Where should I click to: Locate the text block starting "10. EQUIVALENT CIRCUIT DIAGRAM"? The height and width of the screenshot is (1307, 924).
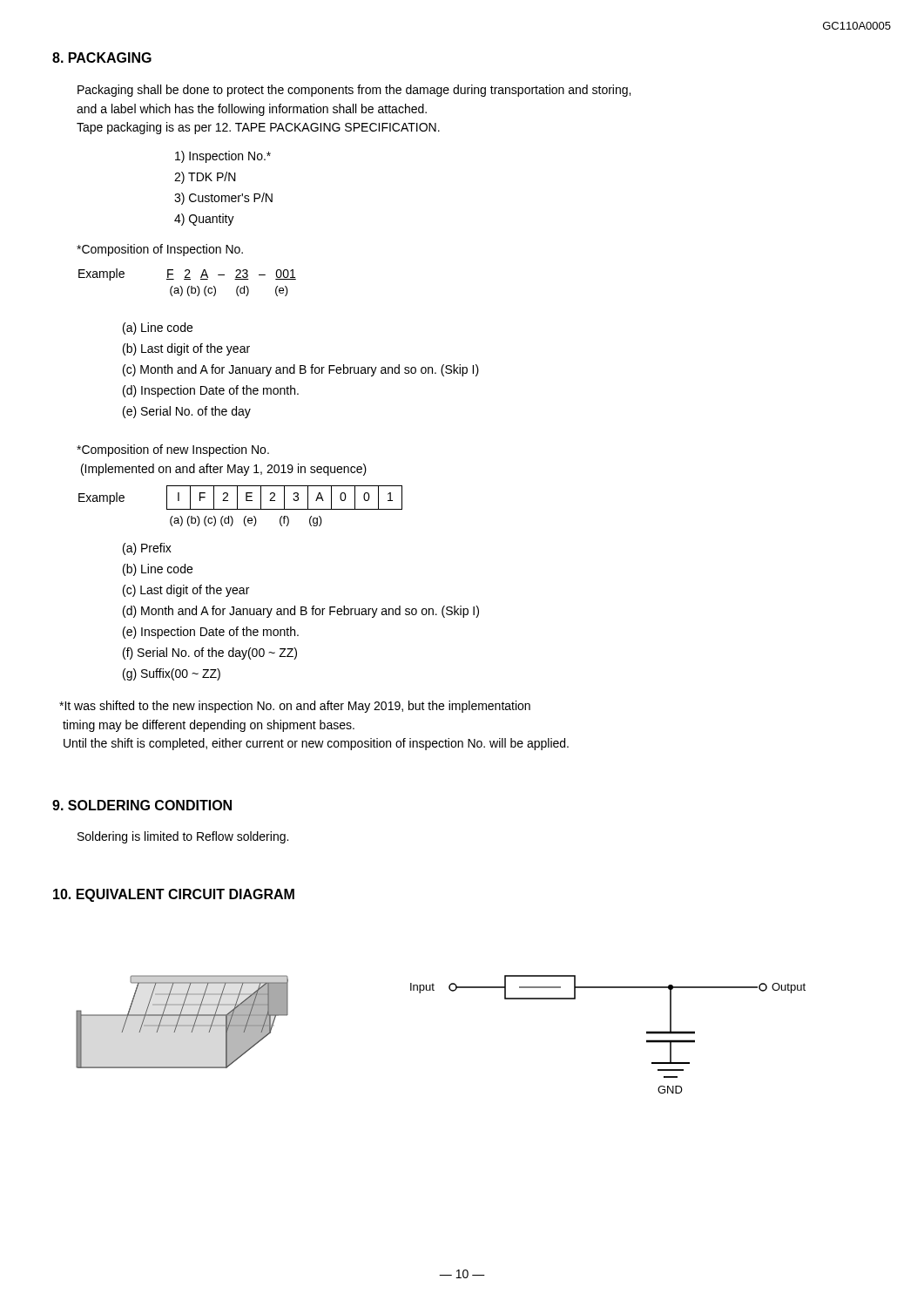[x=174, y=894]
